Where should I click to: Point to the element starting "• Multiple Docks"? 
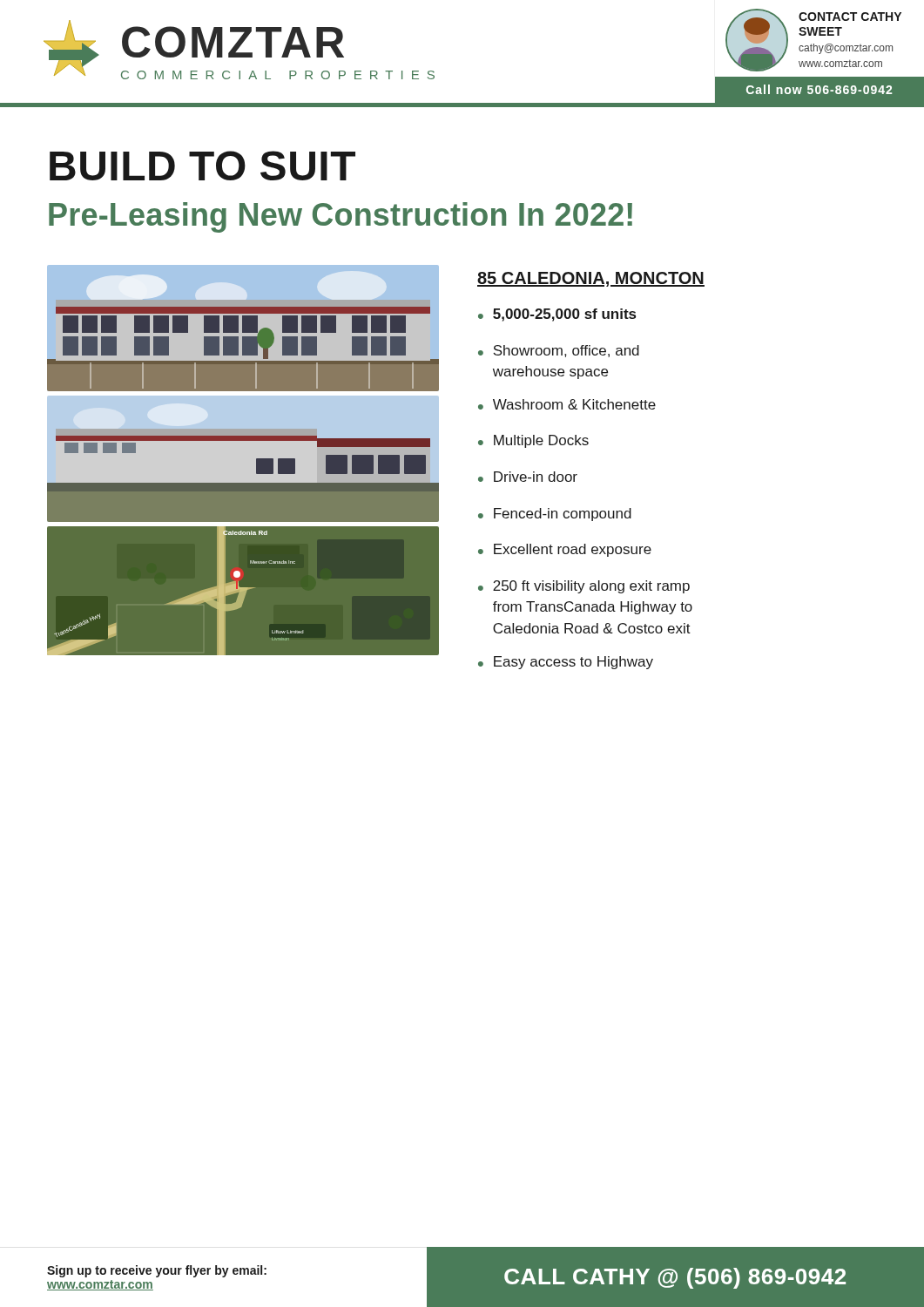click(x=533, y=443)
